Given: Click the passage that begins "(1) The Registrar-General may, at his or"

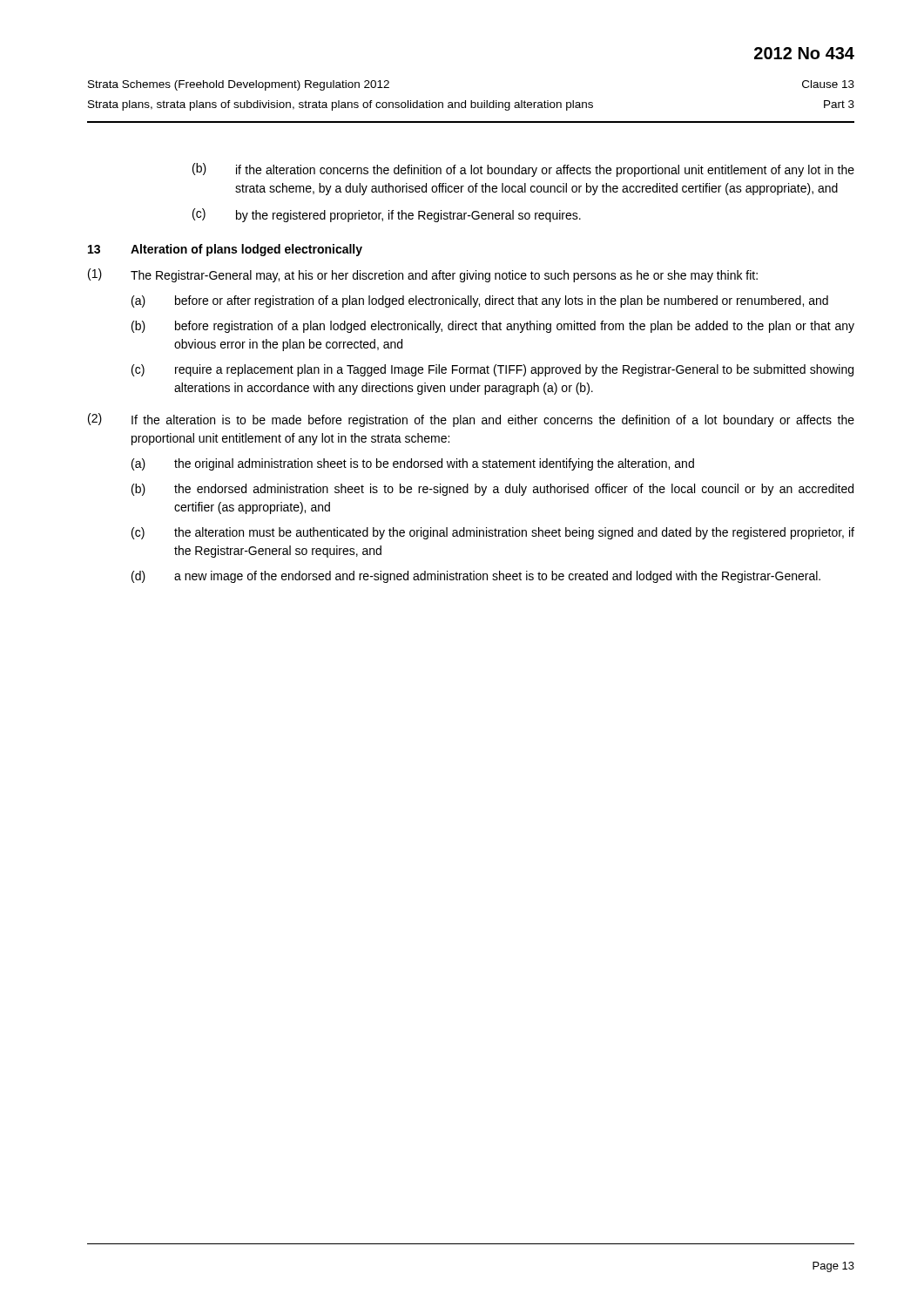Looking at the screenshot, I should [x=471, y=335].
